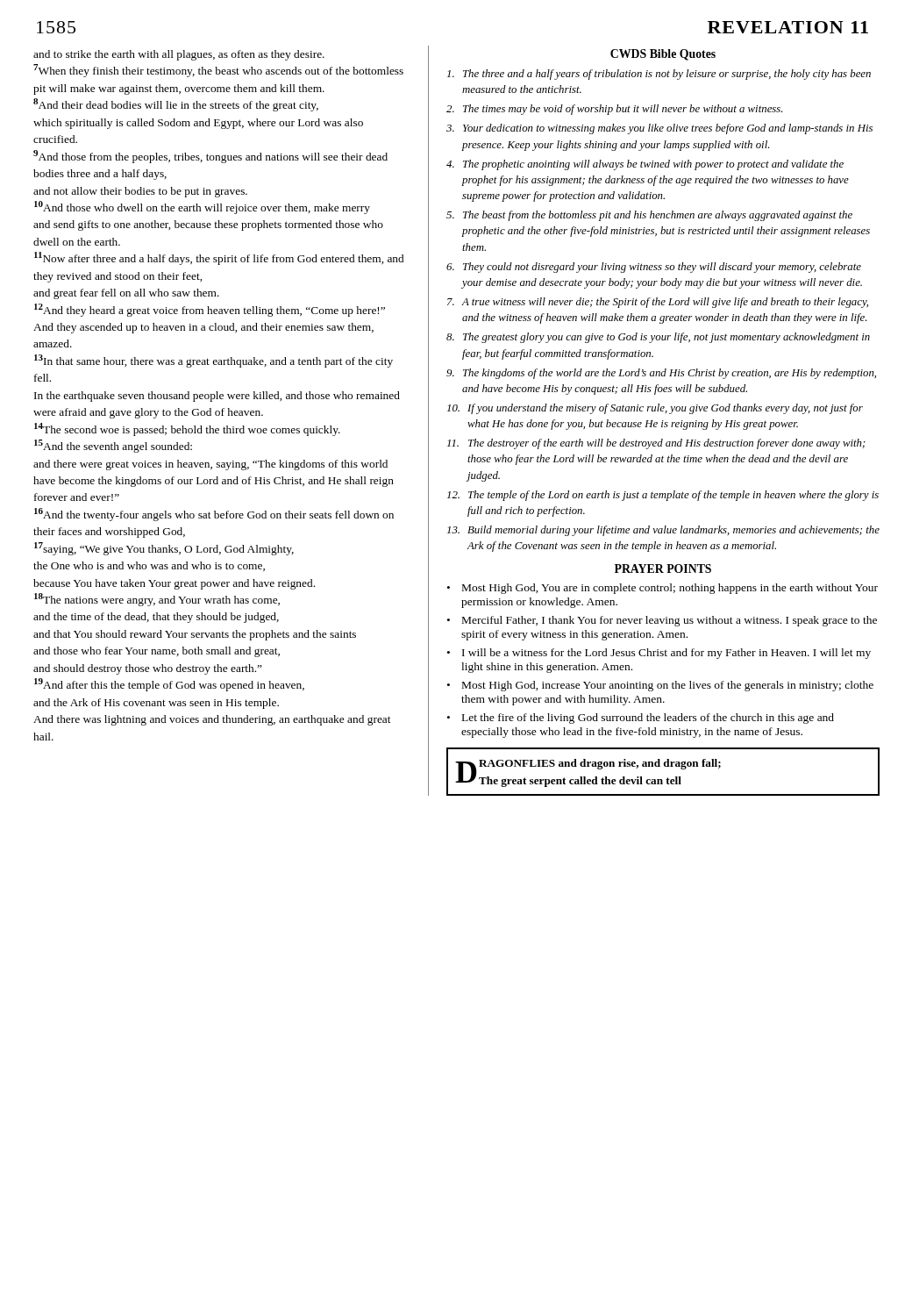Viewport: 905px width, 1316px height.
Task: Find the list item that reads "The three and a half"
Action: [x=663, y=82]
